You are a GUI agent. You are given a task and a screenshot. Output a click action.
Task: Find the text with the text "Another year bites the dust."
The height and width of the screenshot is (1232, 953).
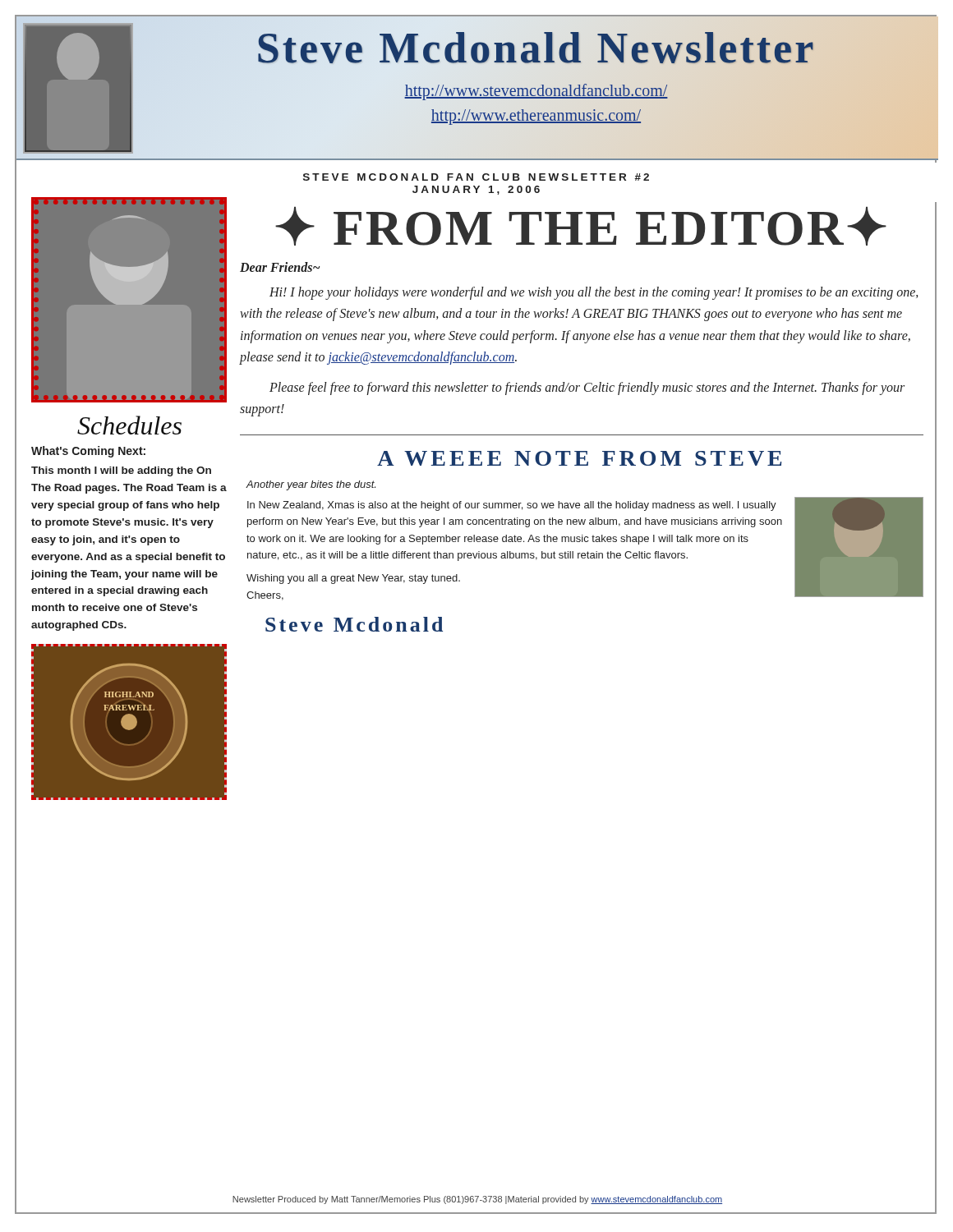(311, 485)
